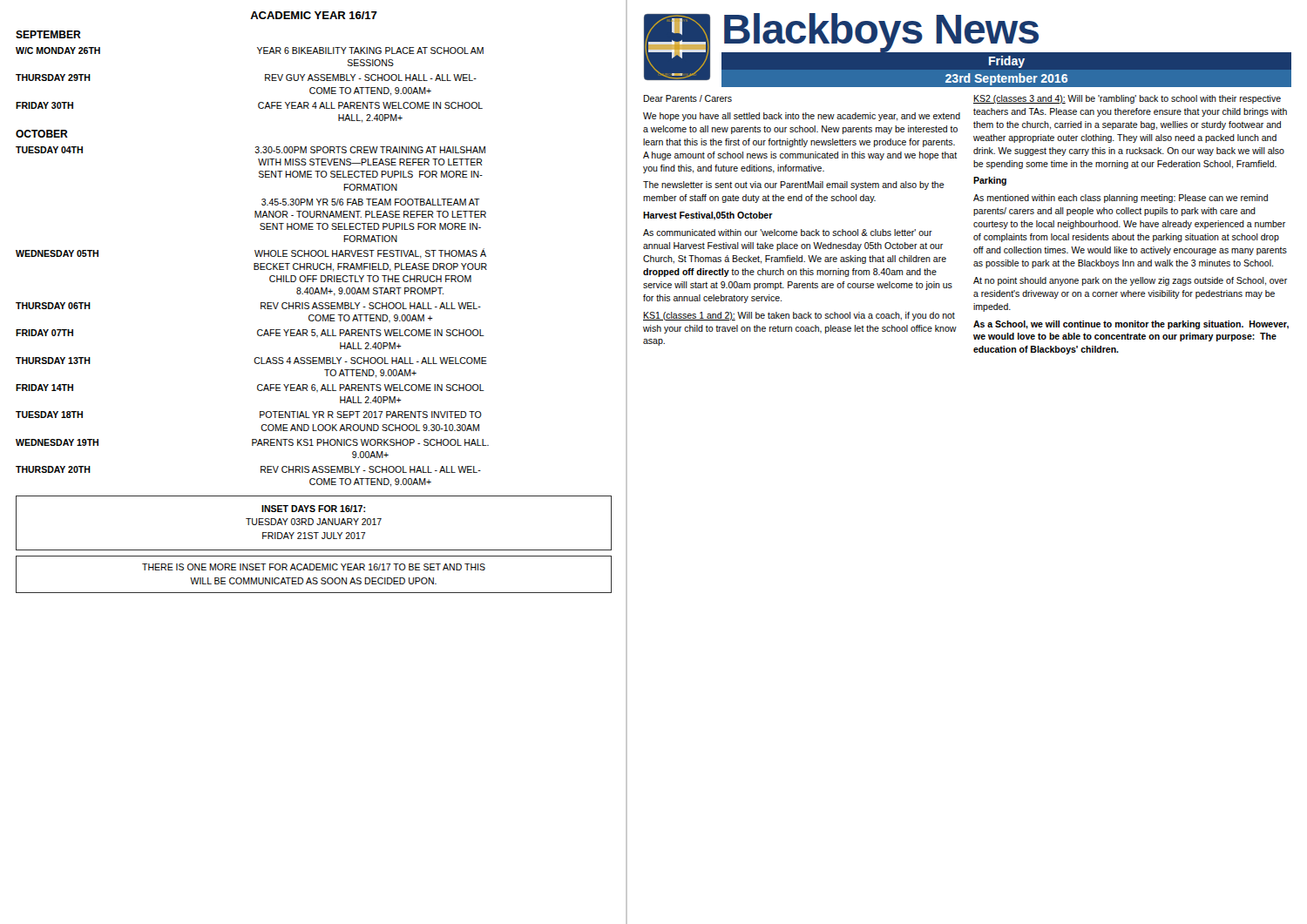Locate the text block starting "TUESDAY 04TH 3.30-5.00PM SPORTS CREW TRAINING AT"
Screen dimensions: 924x1307
(x=314, y=168)
